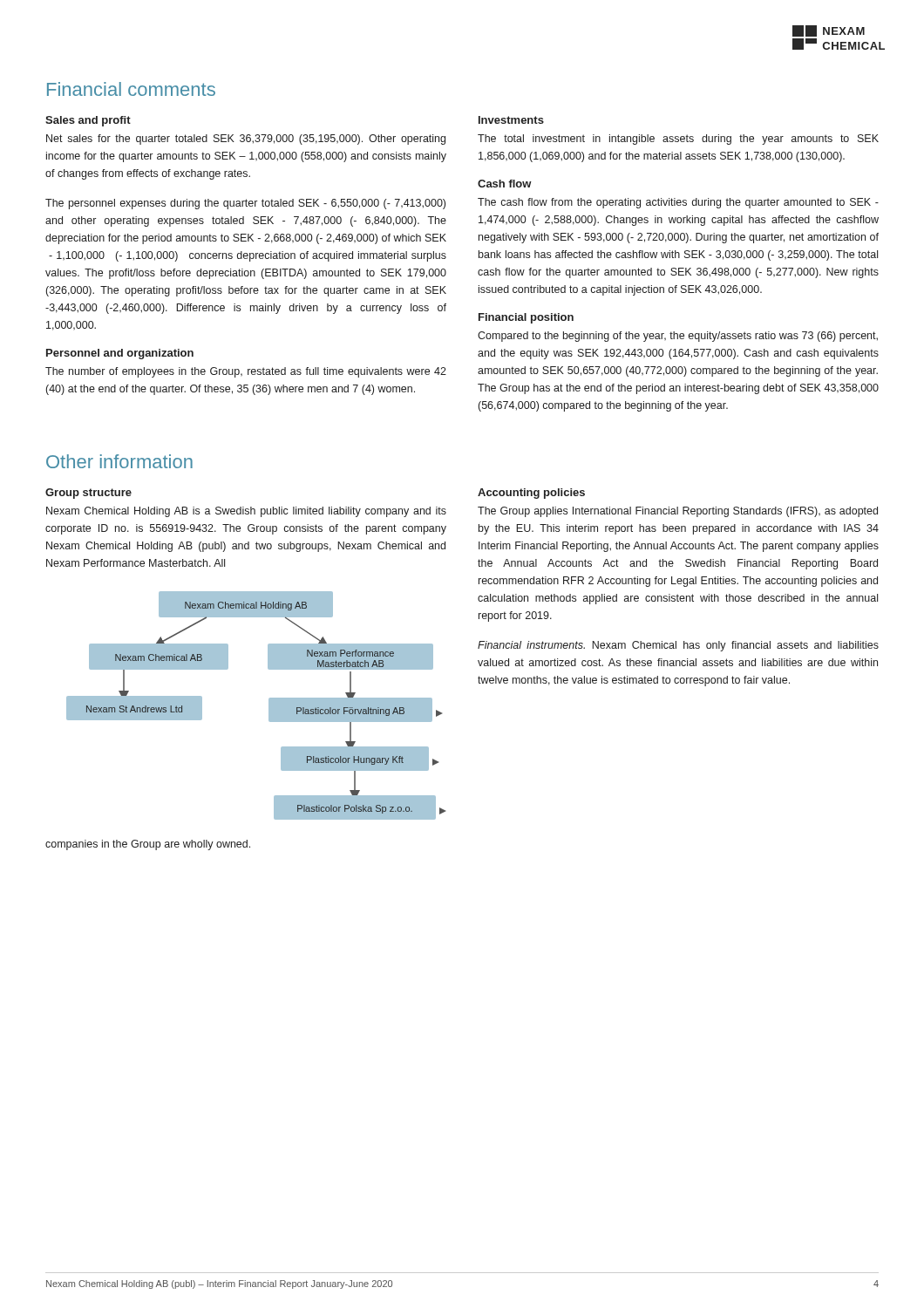Select the section header that says "Cash flow"
The image size is (924, 1308).
(504, 184)
